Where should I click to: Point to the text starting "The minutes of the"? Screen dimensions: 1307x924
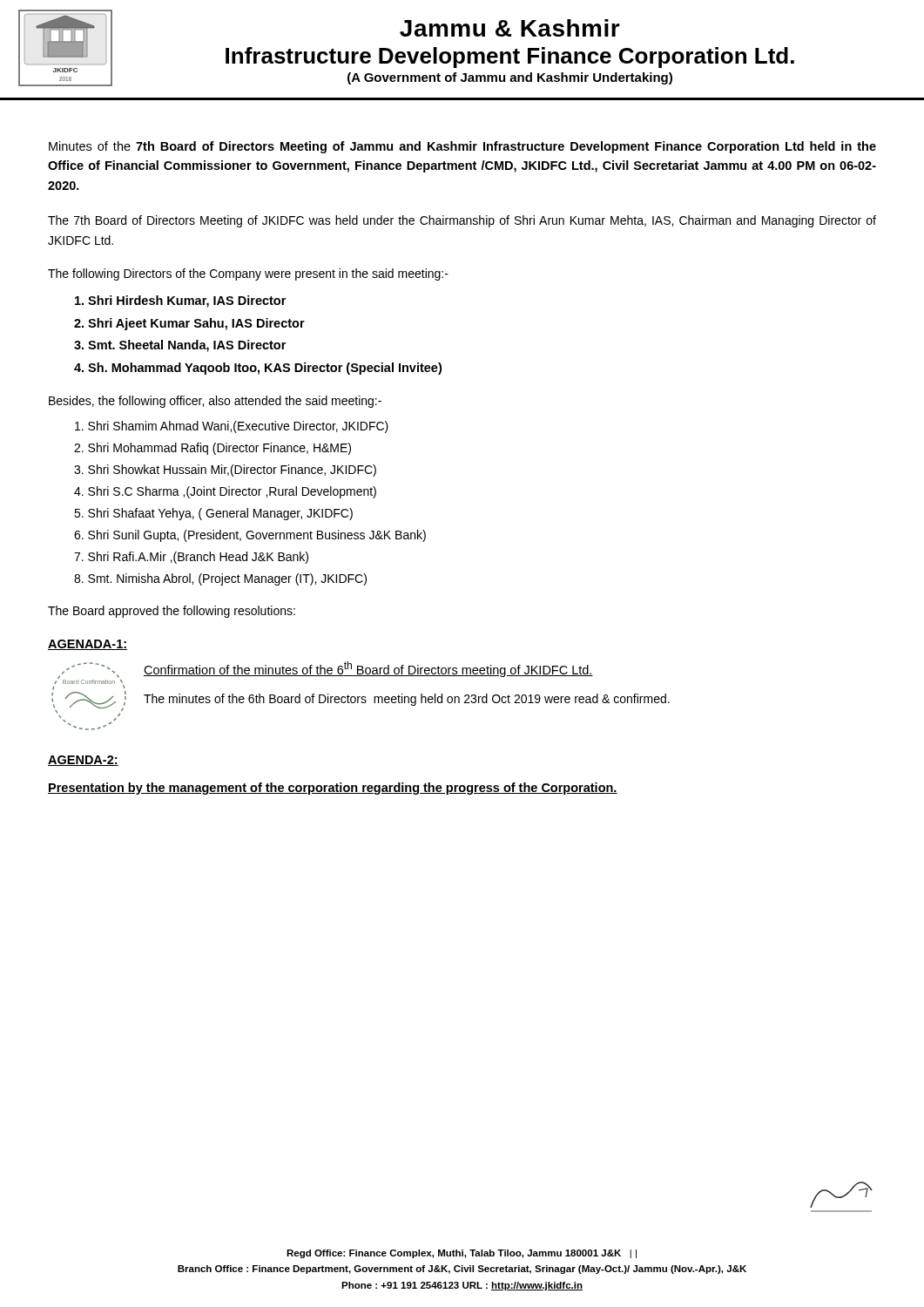[x=510, y=699]
